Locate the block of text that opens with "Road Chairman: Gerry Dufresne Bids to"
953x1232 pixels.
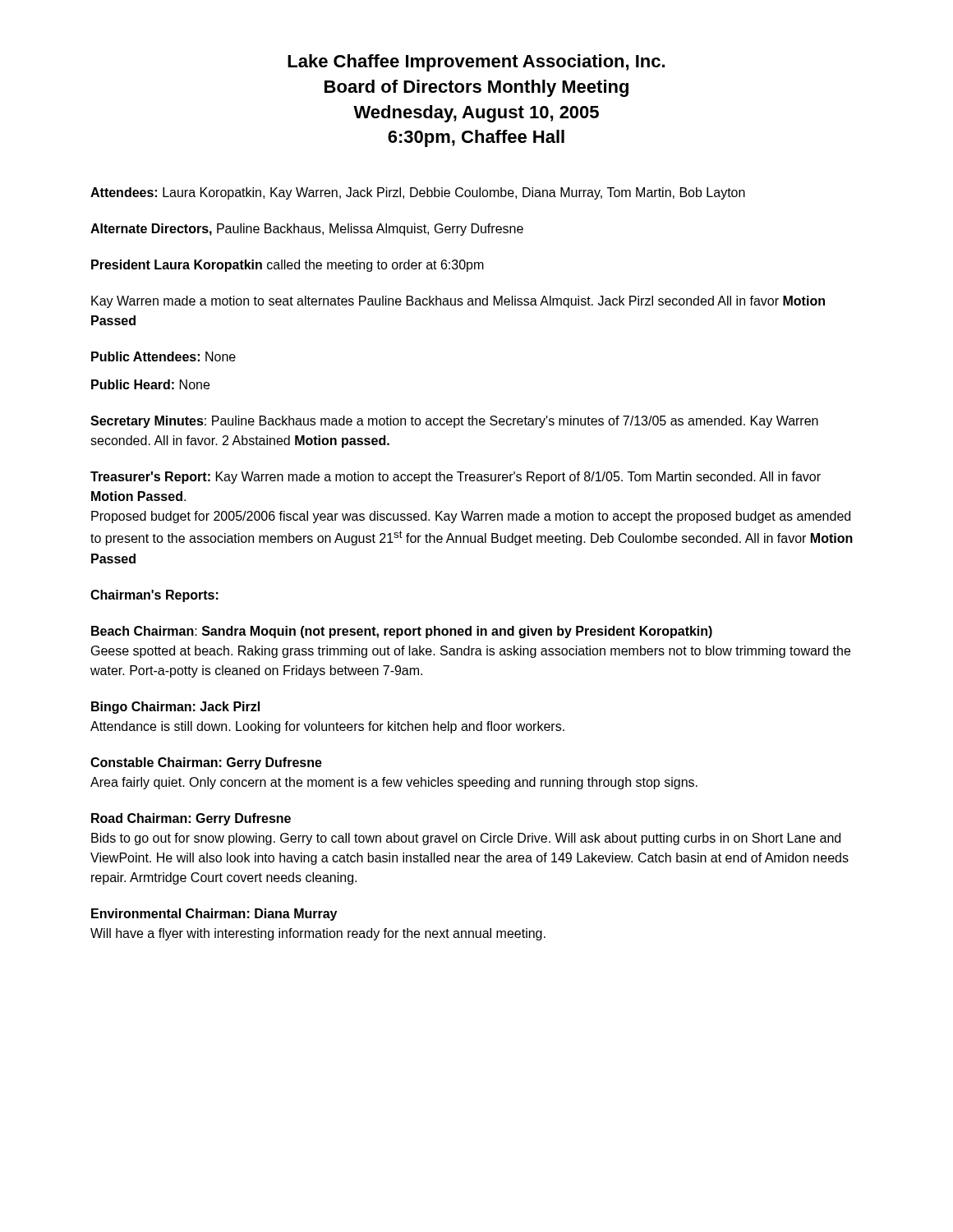click(469, 848)
